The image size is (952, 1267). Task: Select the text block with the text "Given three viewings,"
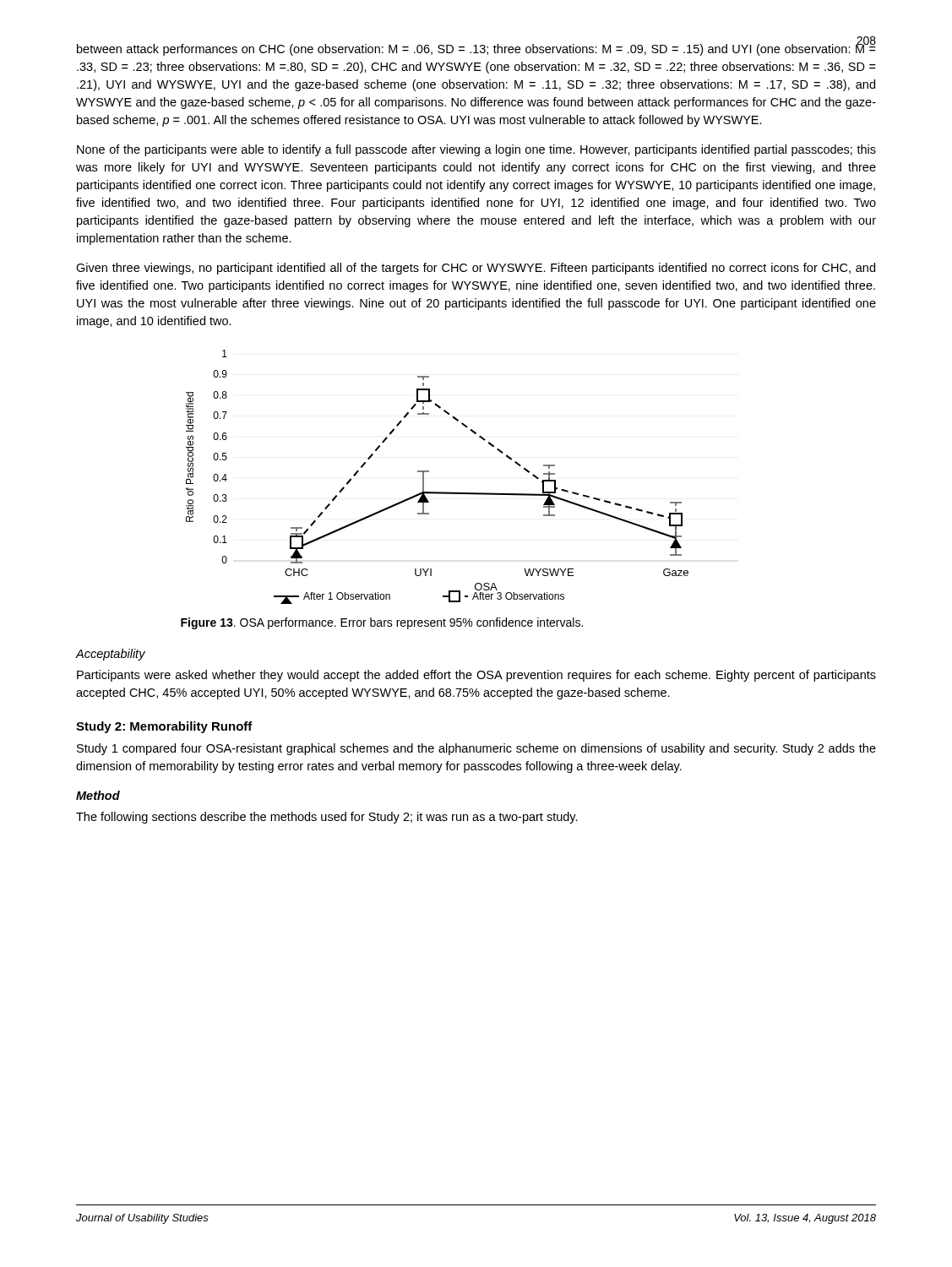(x=476, y=295)
